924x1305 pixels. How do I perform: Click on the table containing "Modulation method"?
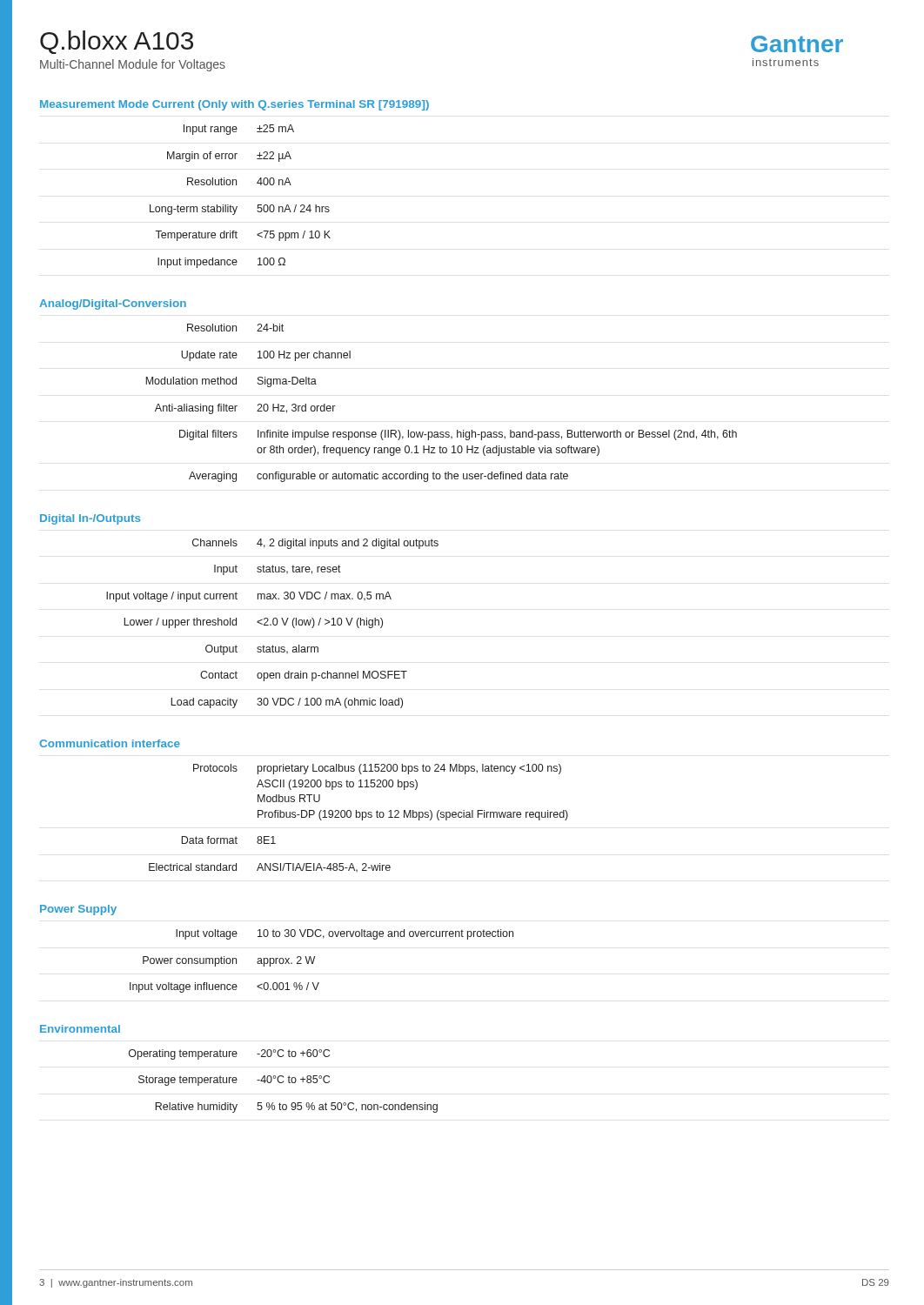(x=464, y=403)
